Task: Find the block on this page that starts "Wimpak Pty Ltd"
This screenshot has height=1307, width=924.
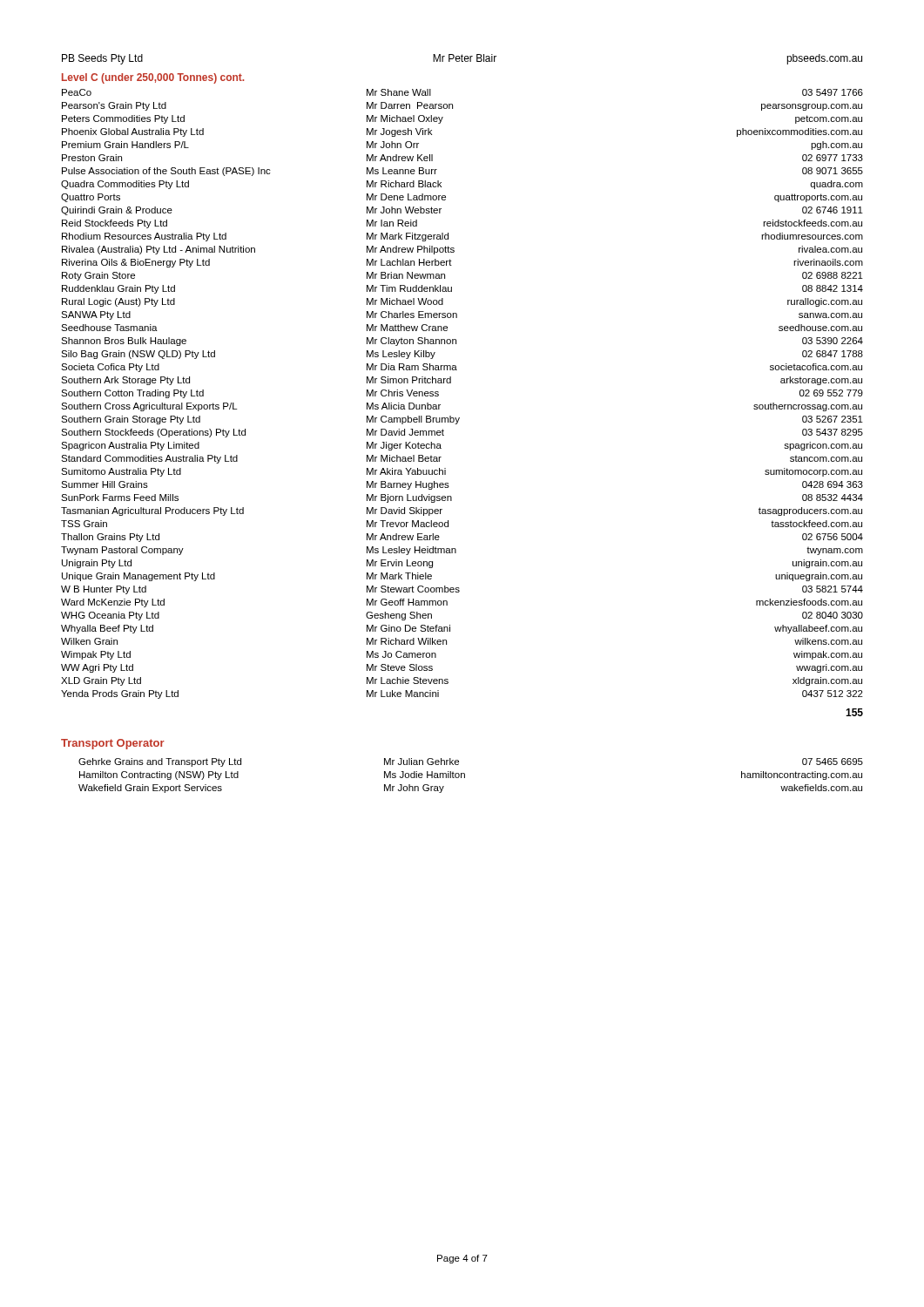Action: (x=91, y=655)
